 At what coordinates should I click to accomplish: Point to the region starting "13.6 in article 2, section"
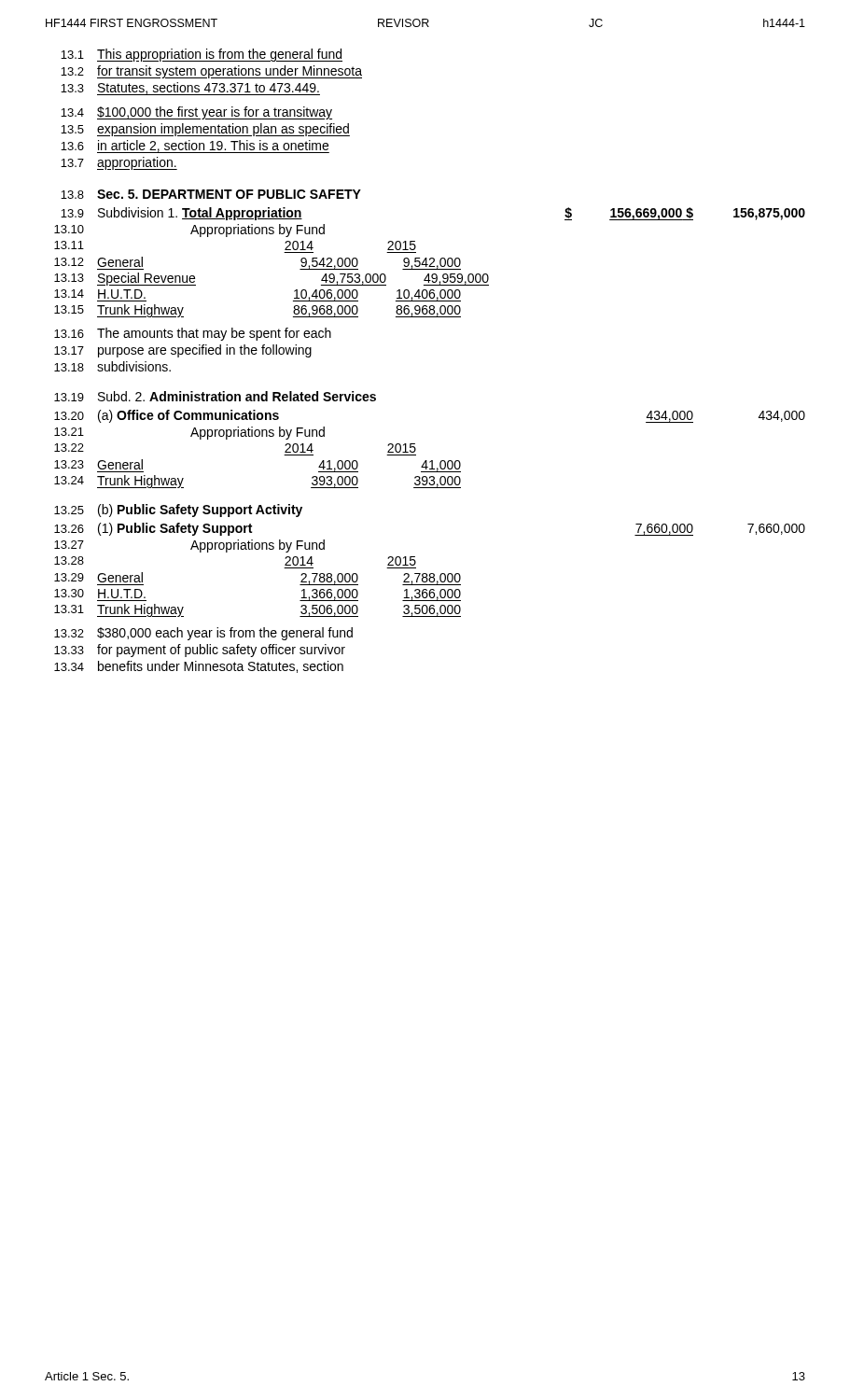coord(195,147)
